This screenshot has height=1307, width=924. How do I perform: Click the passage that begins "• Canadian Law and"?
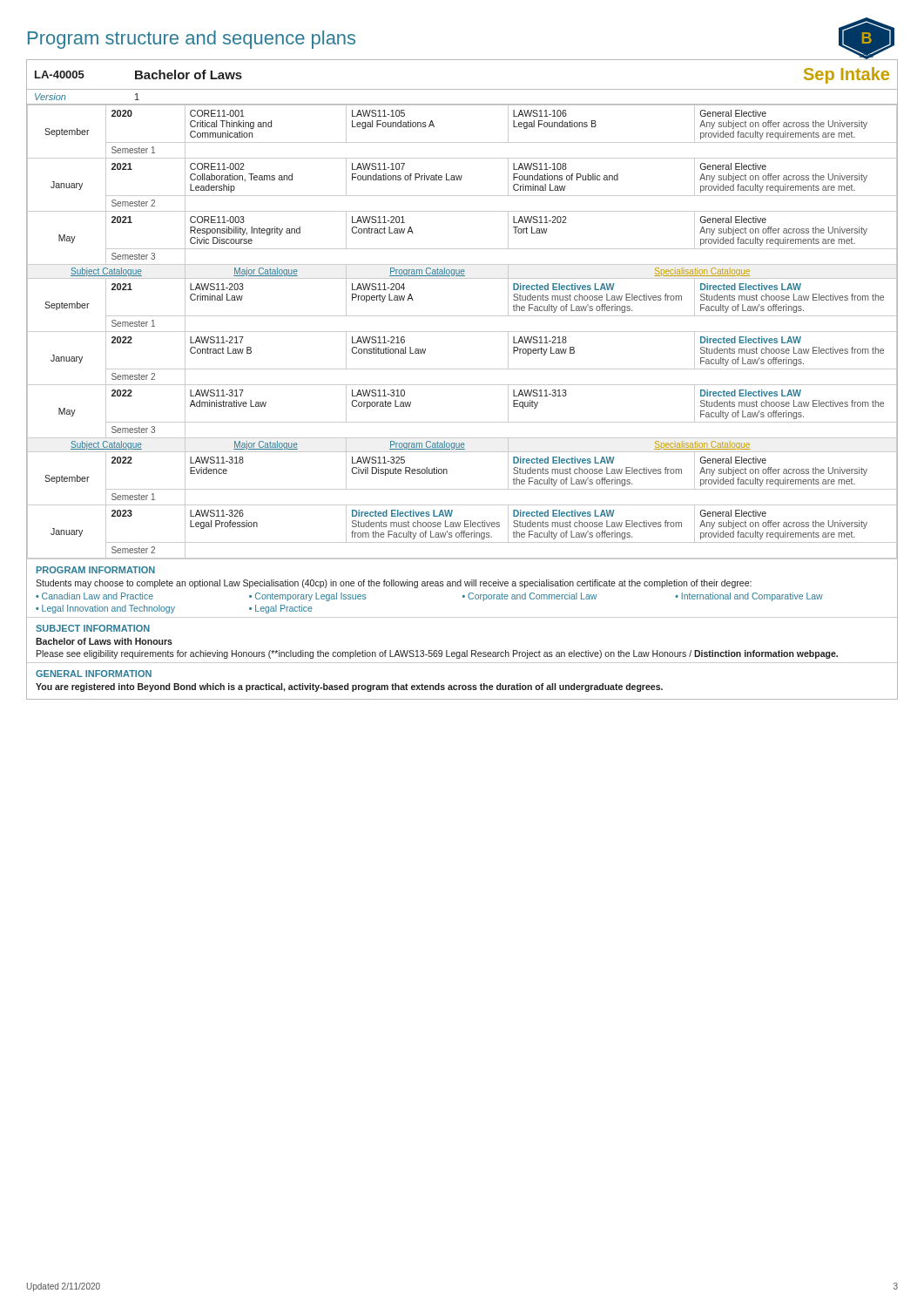click(x=94, y=596)
